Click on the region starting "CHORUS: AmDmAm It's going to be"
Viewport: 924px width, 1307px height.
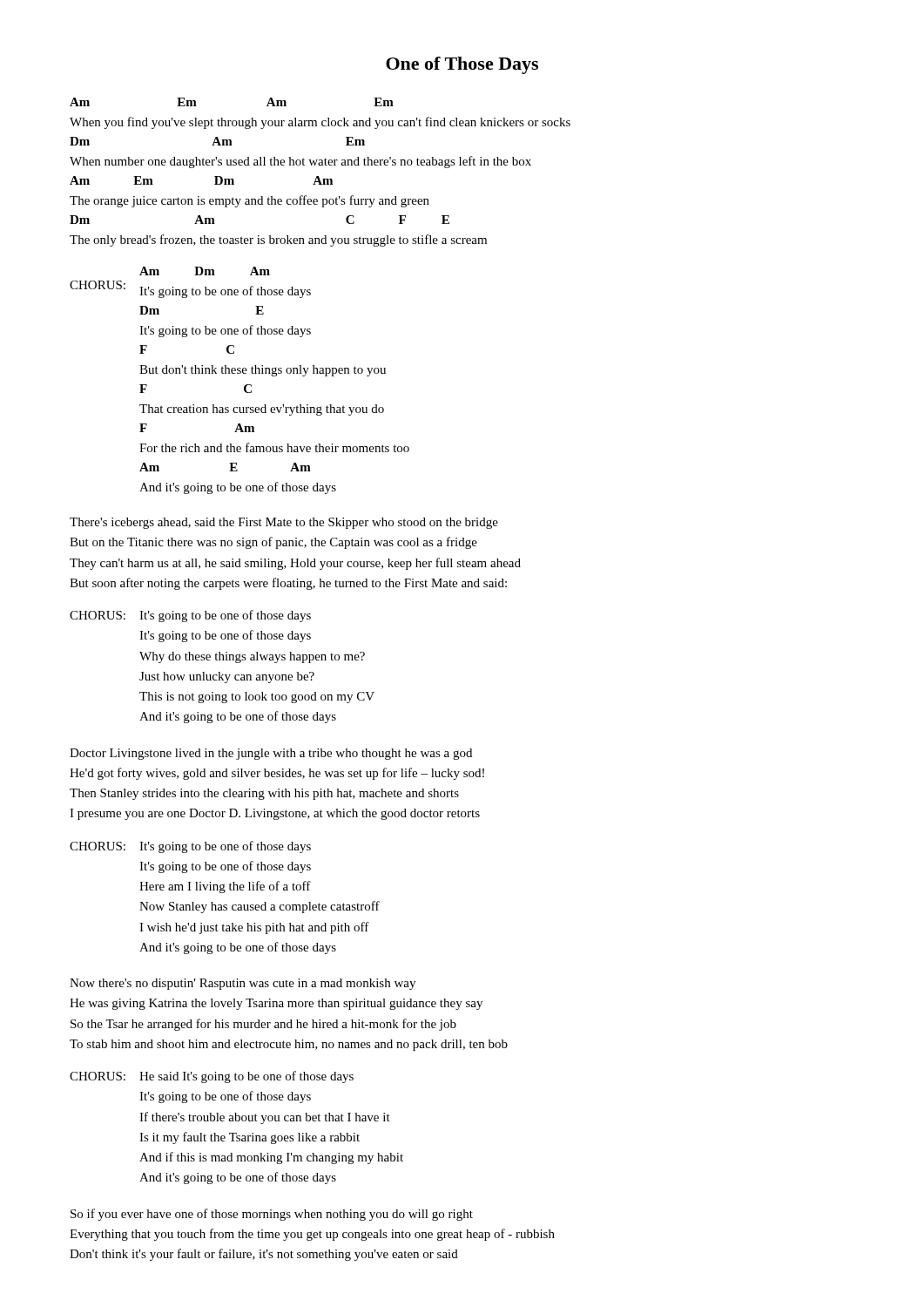(x=205, y=271)
